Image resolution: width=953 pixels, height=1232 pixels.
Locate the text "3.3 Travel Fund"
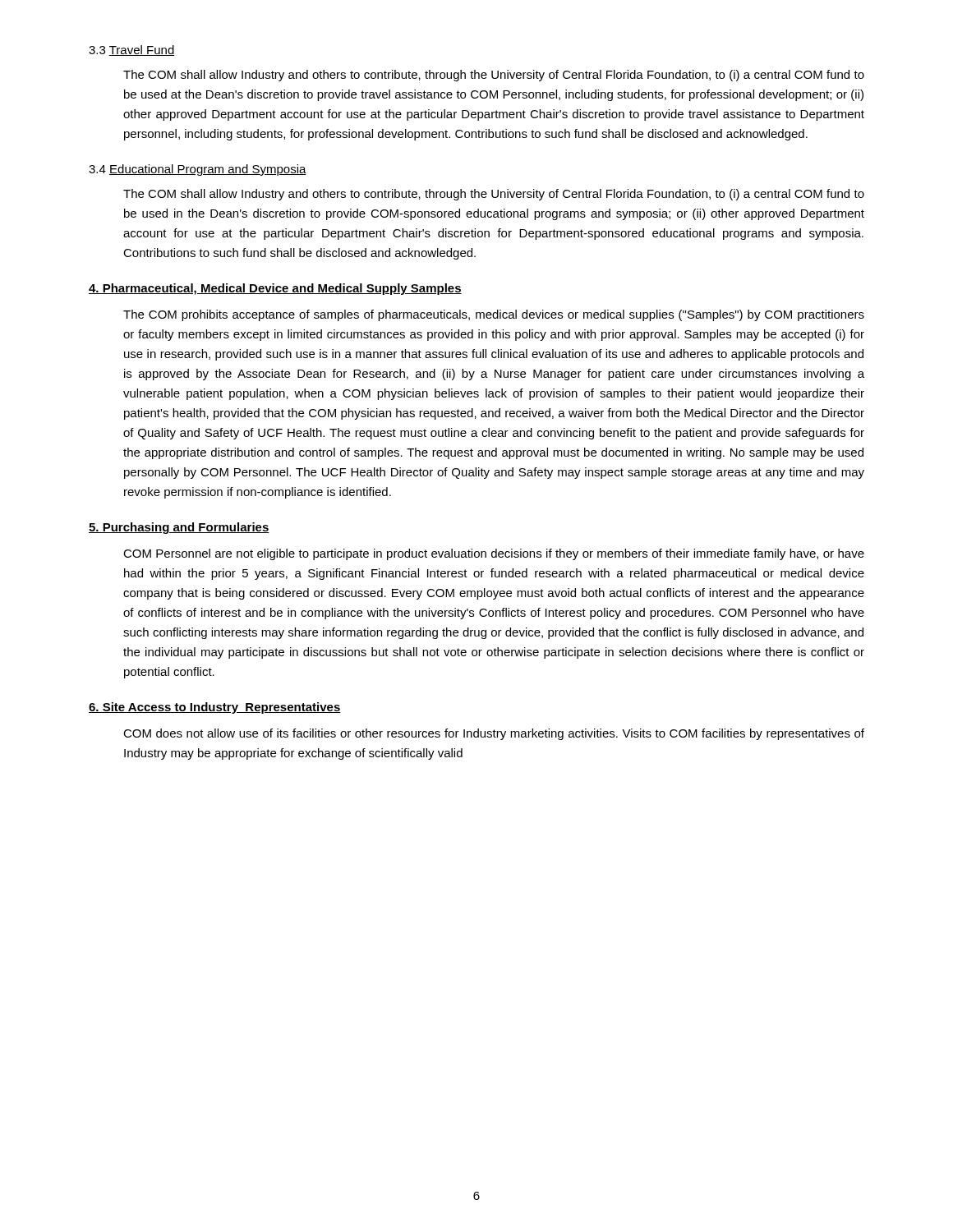pos(132,50)
